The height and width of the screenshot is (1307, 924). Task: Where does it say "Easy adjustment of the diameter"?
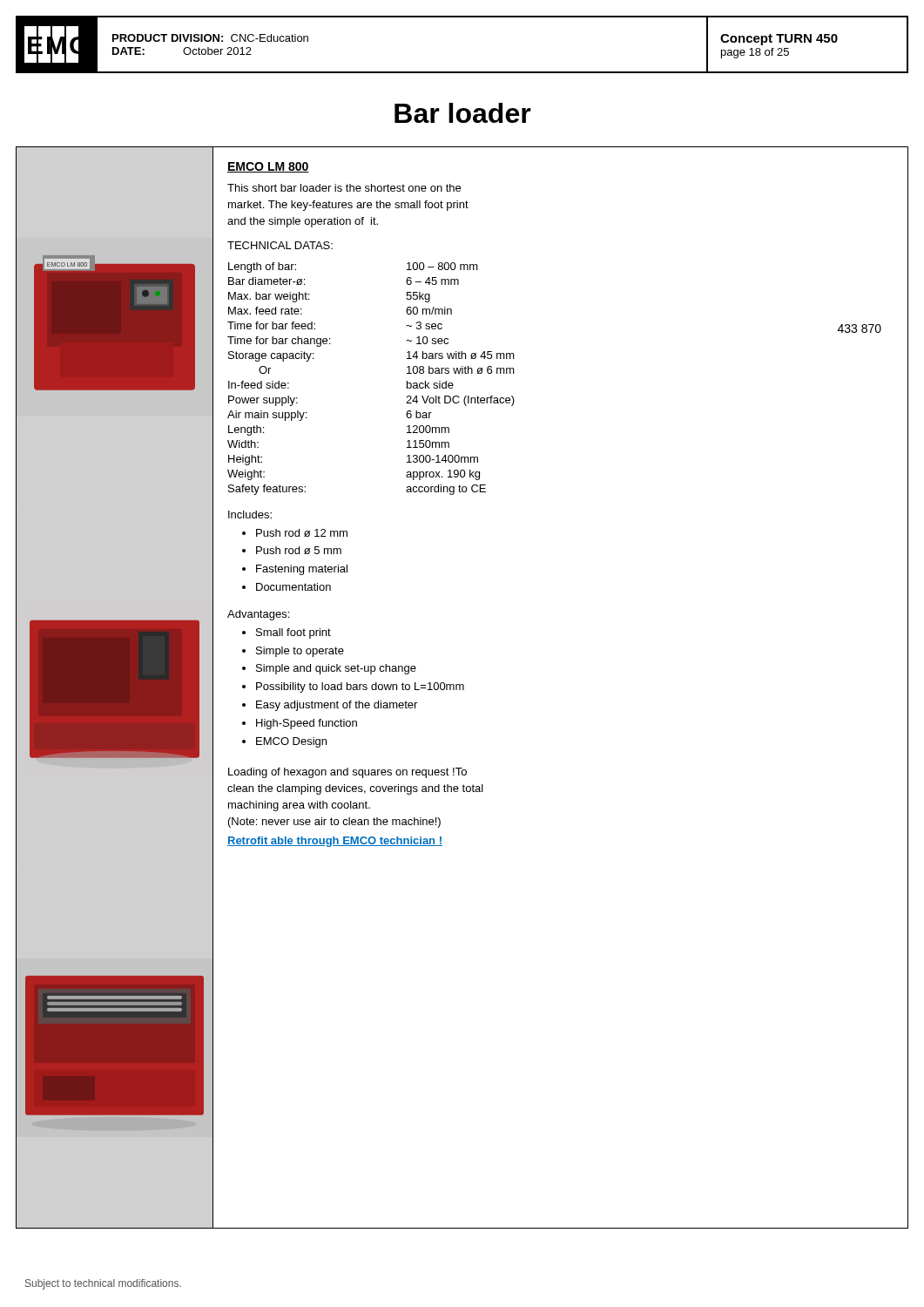[336, 704]
